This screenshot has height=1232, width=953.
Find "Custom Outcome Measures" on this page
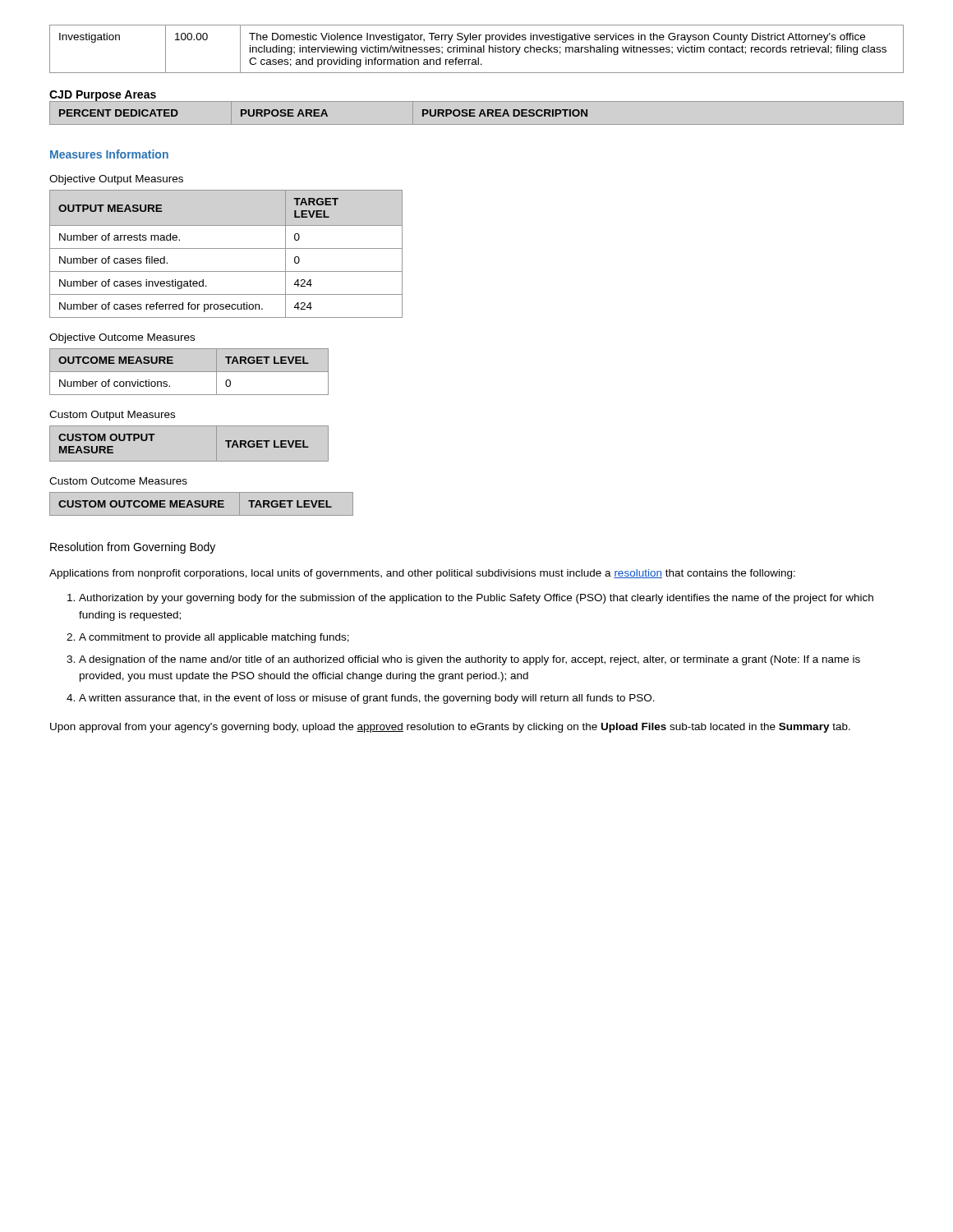pyautogui.click(x=118, y=481)
